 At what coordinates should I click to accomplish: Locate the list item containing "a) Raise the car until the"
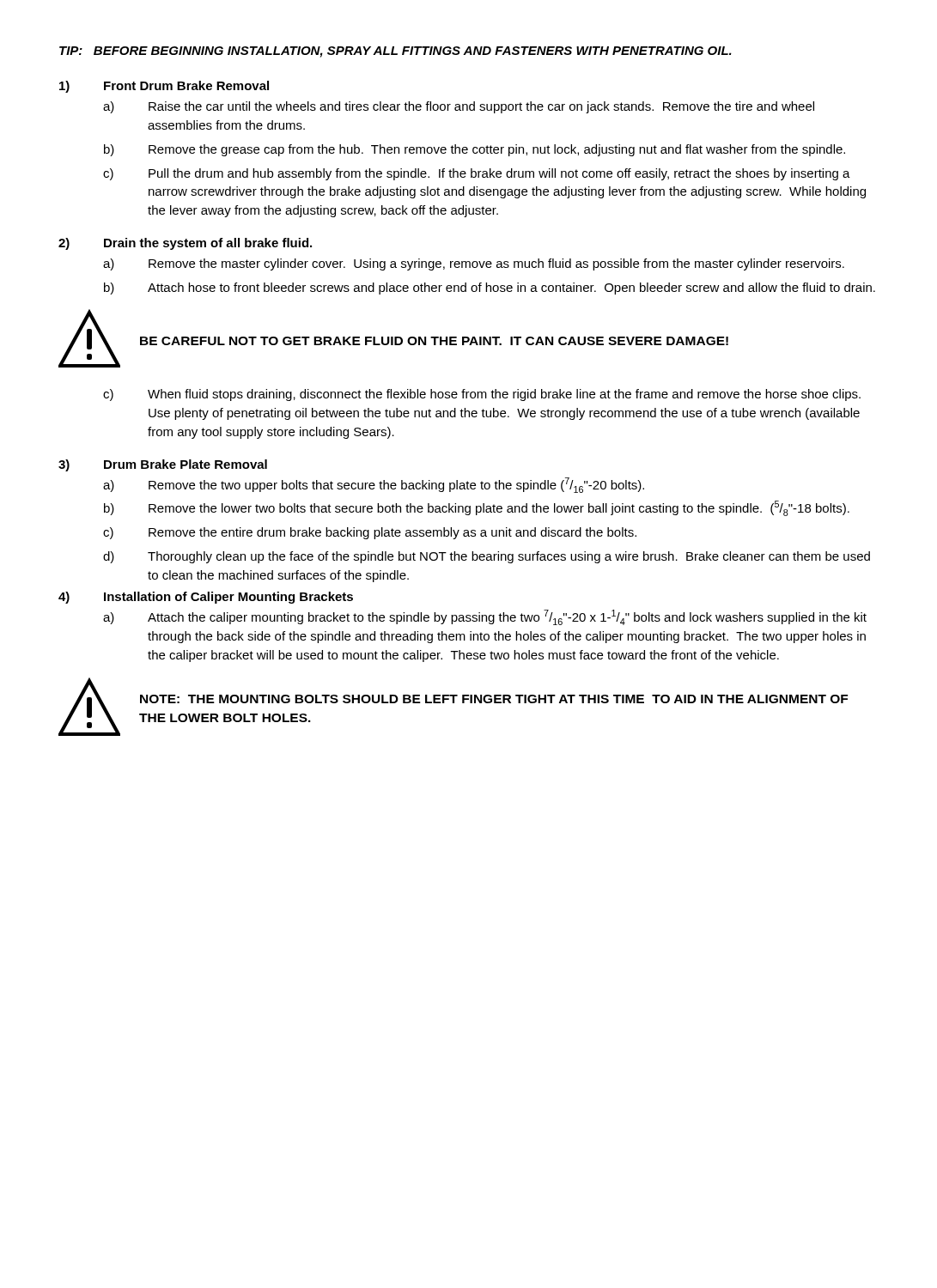point(491,116)
